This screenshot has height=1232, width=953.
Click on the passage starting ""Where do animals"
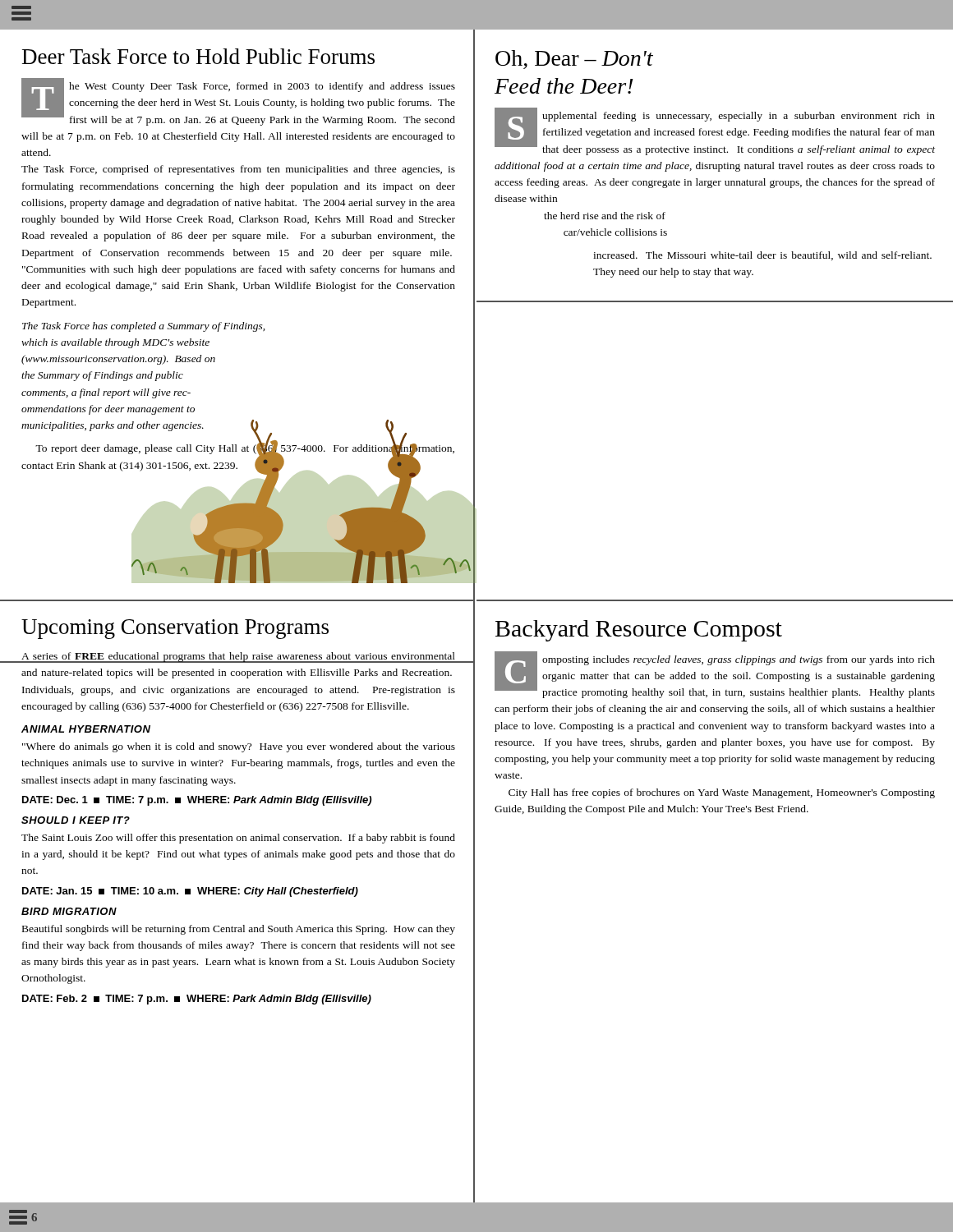pos(238,772)
